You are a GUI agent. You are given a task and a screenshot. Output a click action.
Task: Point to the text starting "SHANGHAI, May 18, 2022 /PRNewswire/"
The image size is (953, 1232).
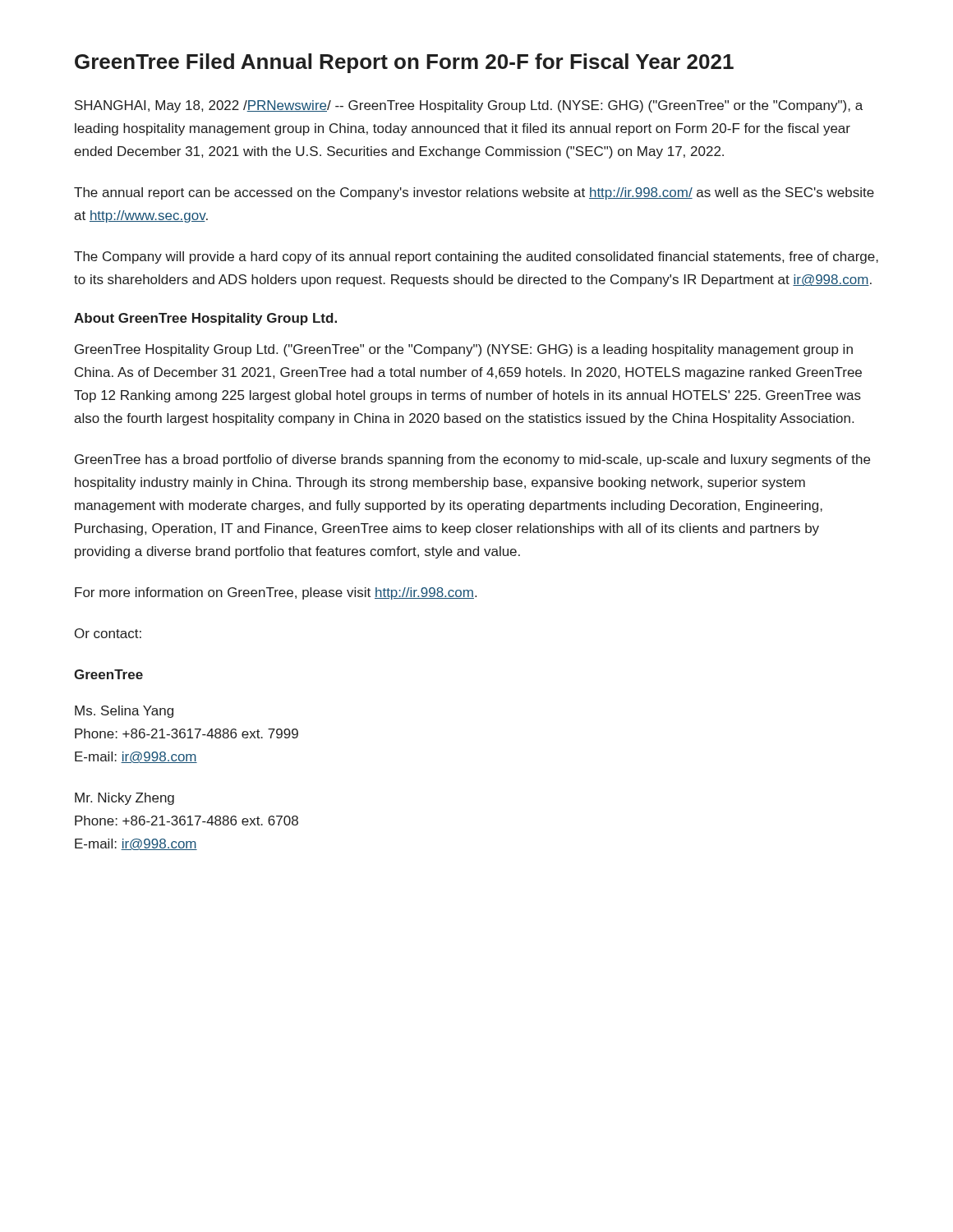(468, 129)
